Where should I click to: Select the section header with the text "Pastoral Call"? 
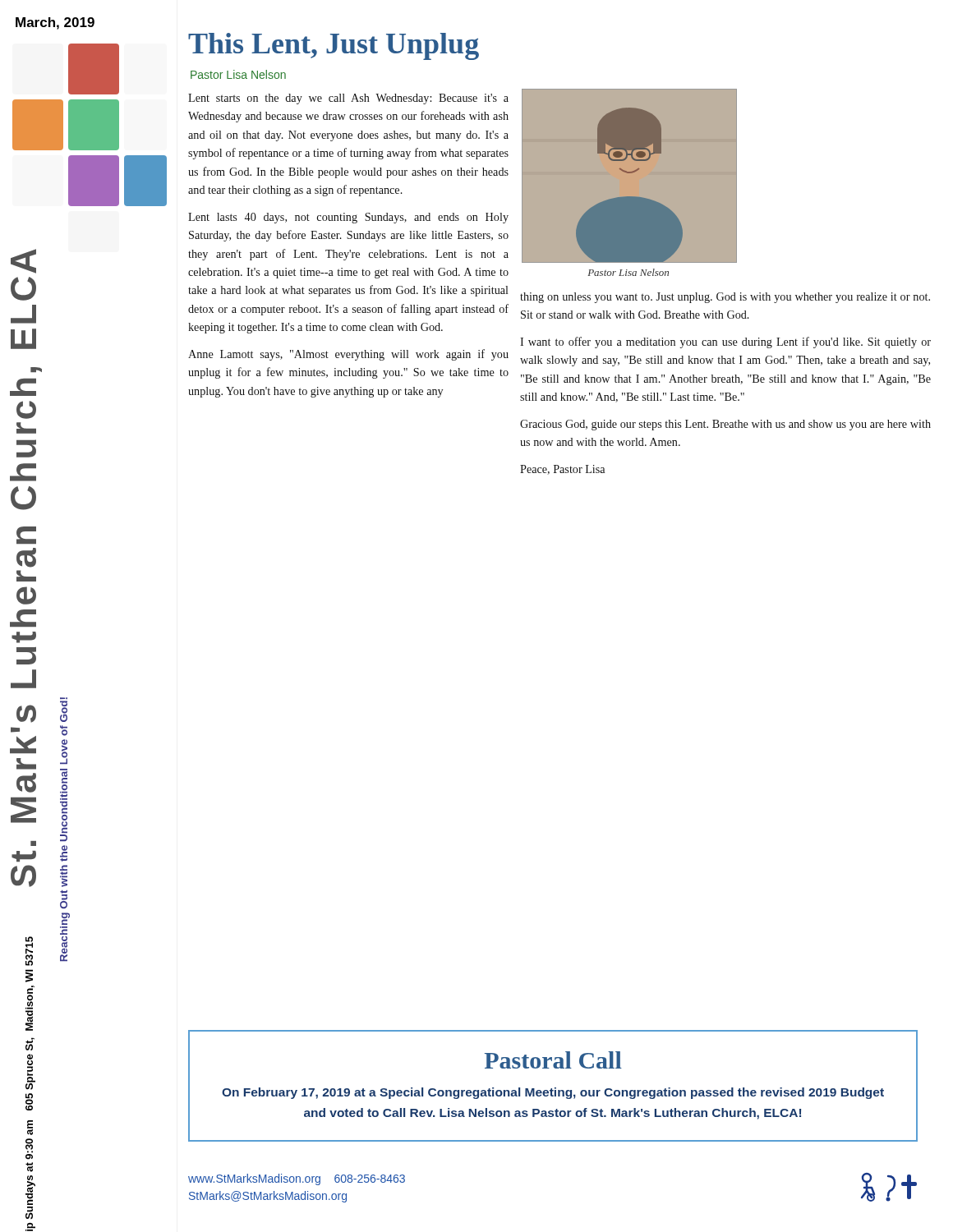(x=553, y=1060)
